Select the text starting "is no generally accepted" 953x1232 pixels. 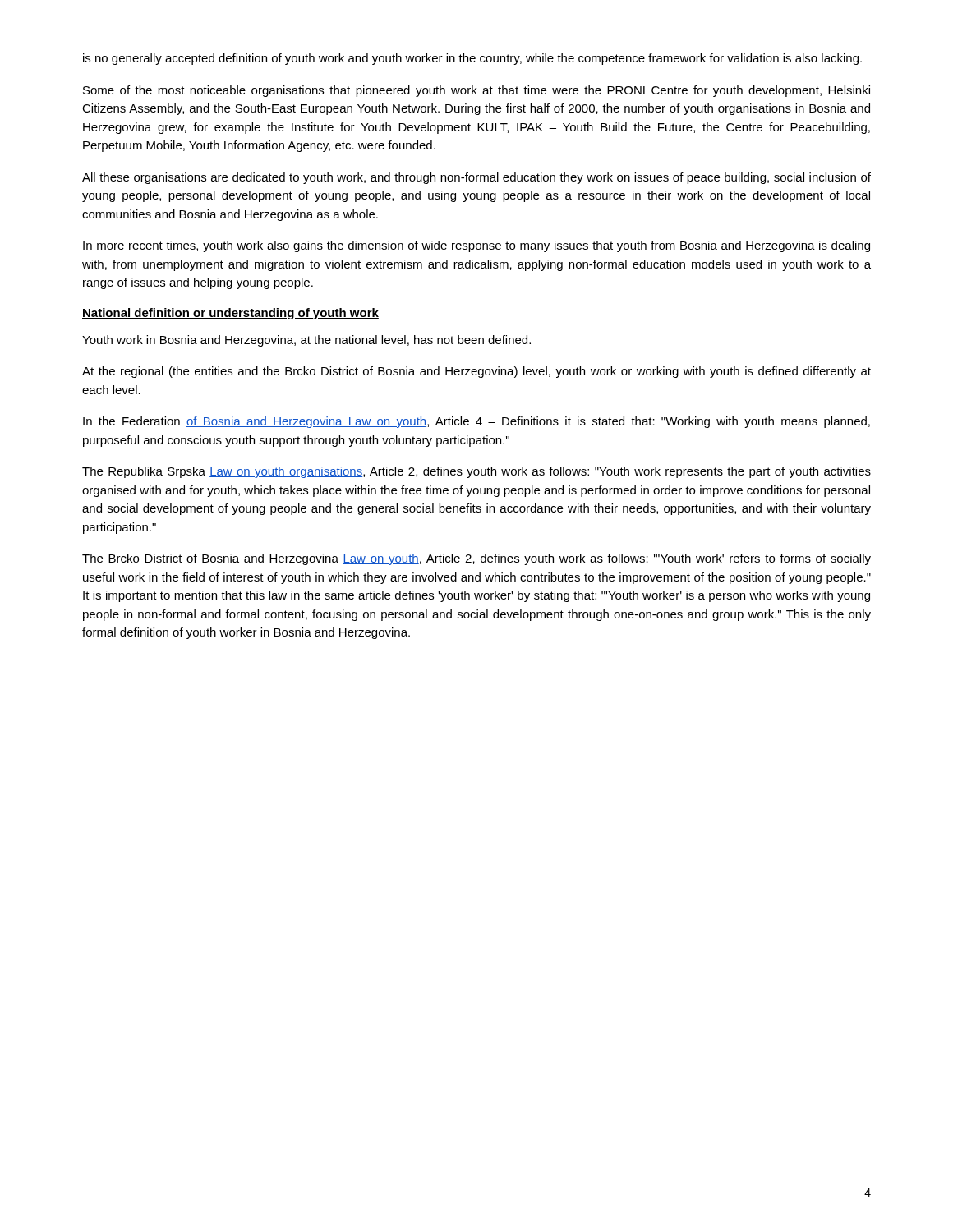pos(472,58)
